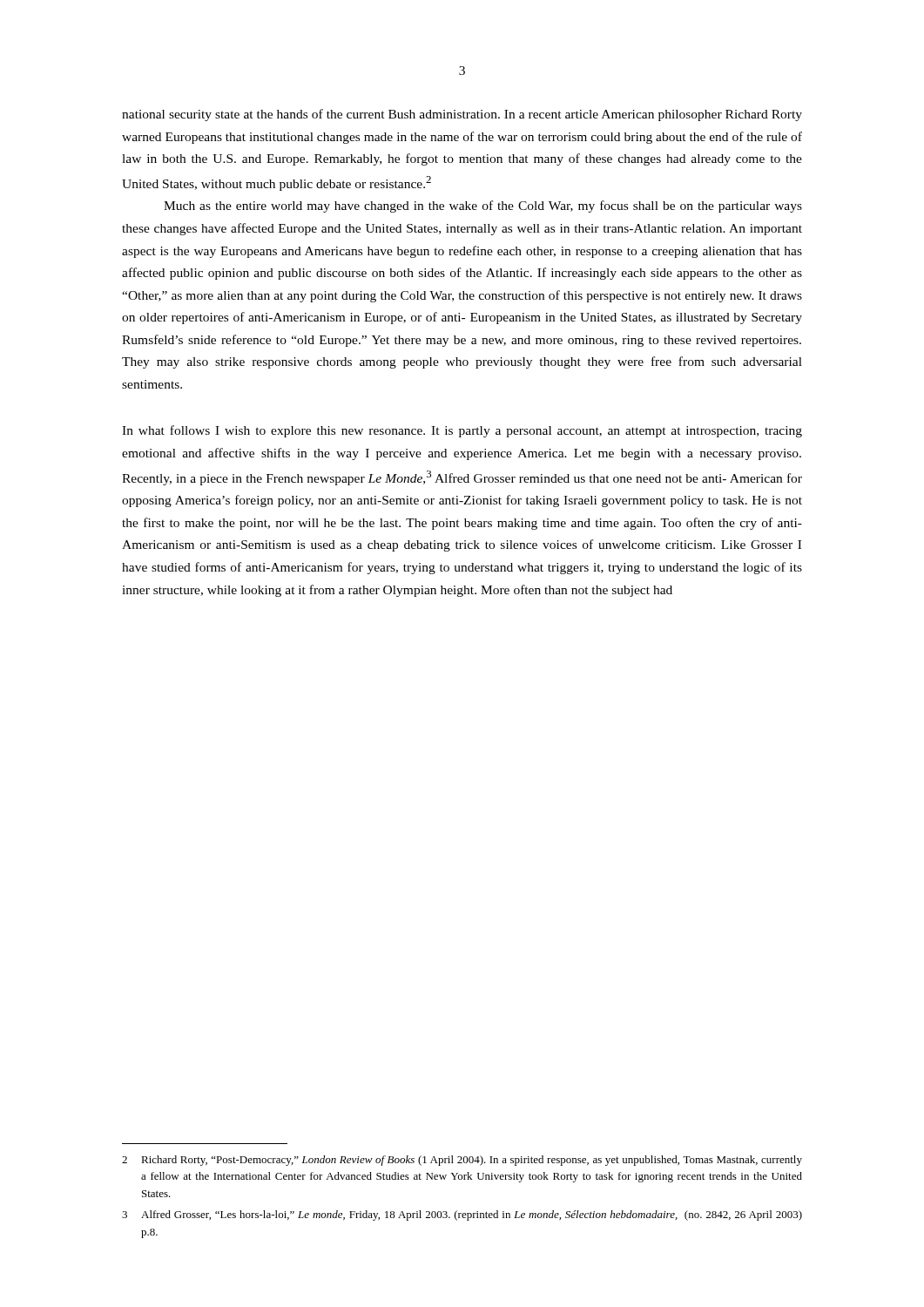Image resolution: width=924 pixels, height=1307 pixels.
Task: Locate the text block starting "In what follows I wish to"
Action: pyautogui.click(x=462, y=510)
